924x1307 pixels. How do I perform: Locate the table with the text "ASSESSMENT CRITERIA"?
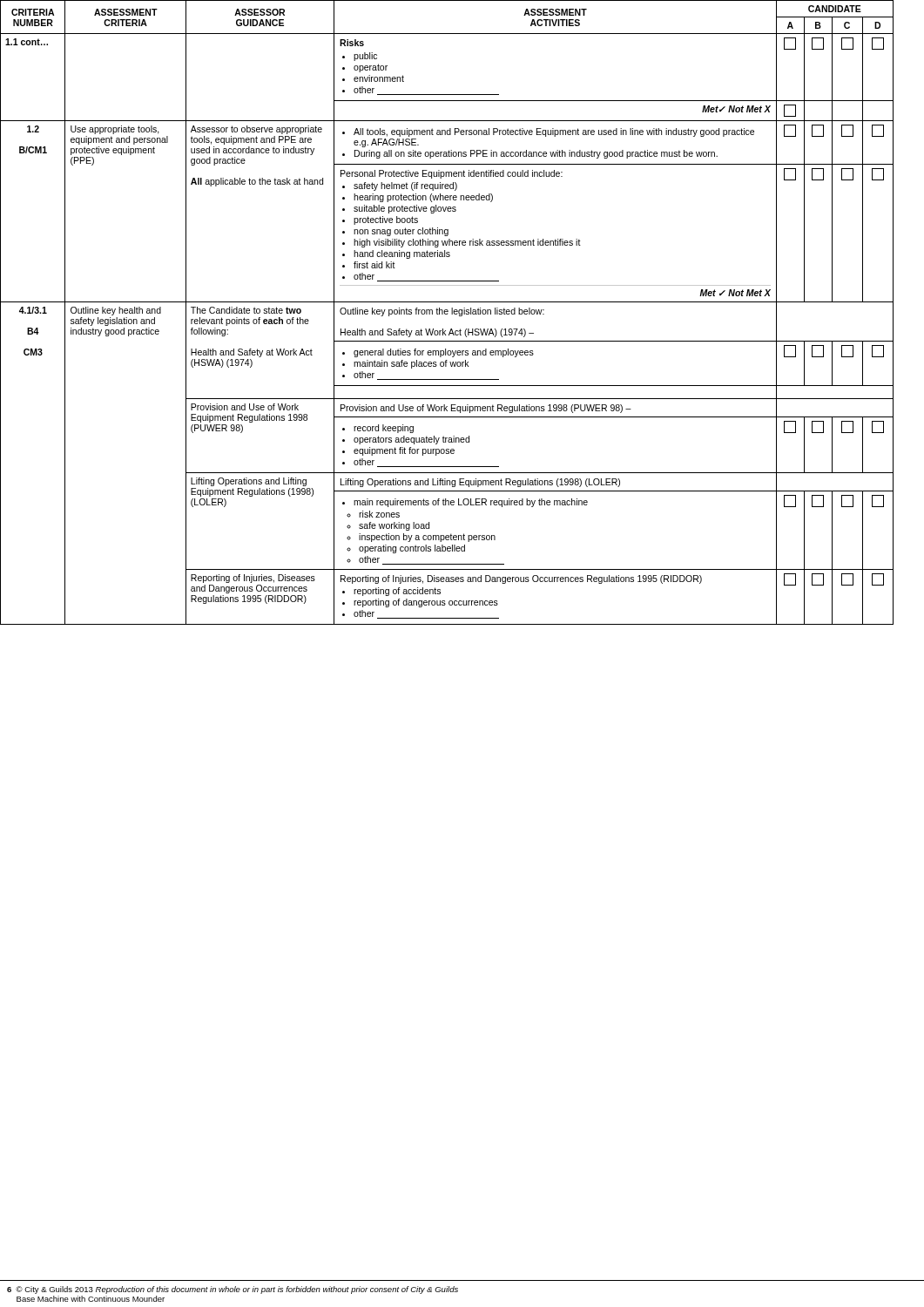(462, 312)
